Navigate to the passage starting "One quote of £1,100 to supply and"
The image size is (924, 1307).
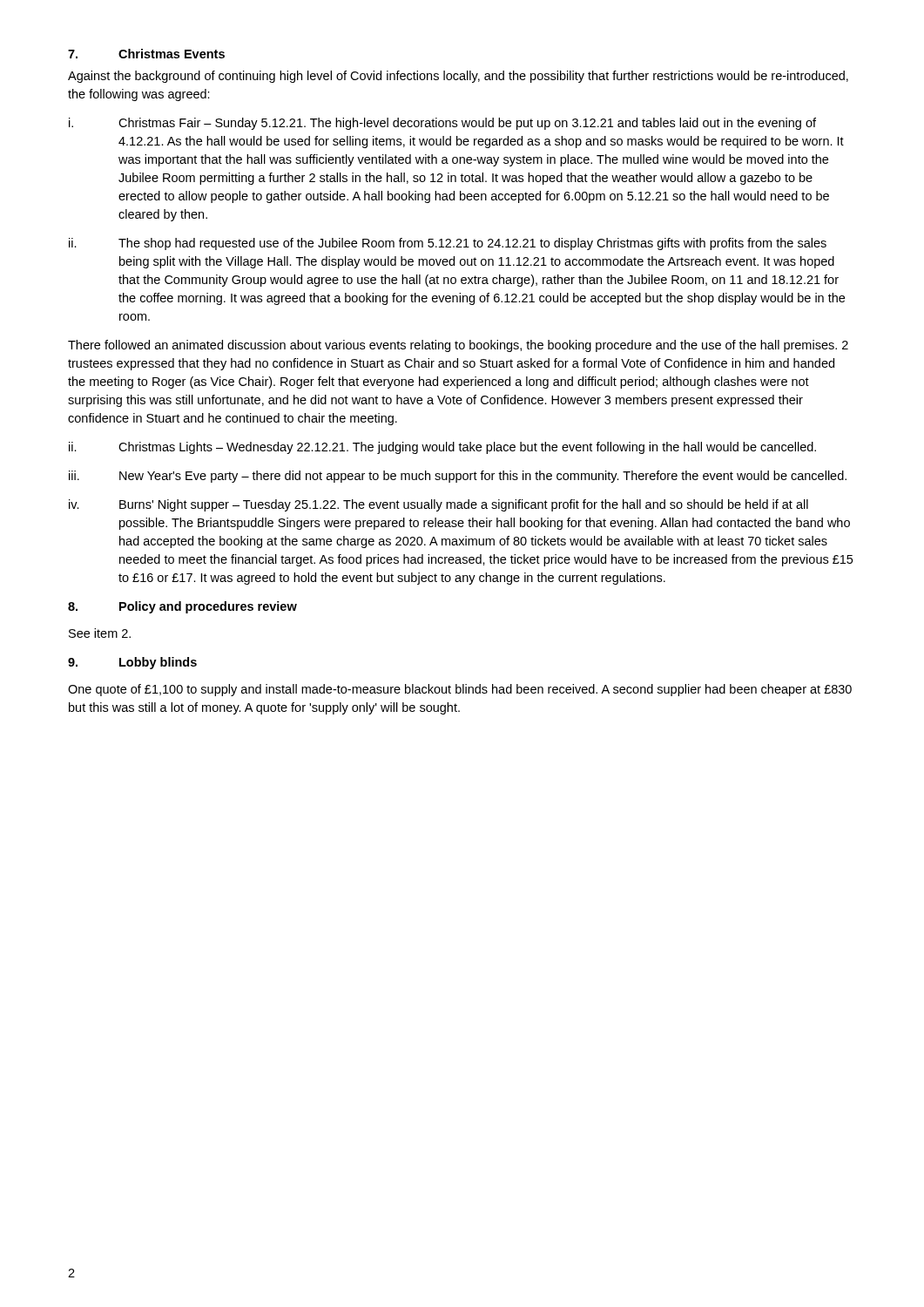(x=460, y=699)
